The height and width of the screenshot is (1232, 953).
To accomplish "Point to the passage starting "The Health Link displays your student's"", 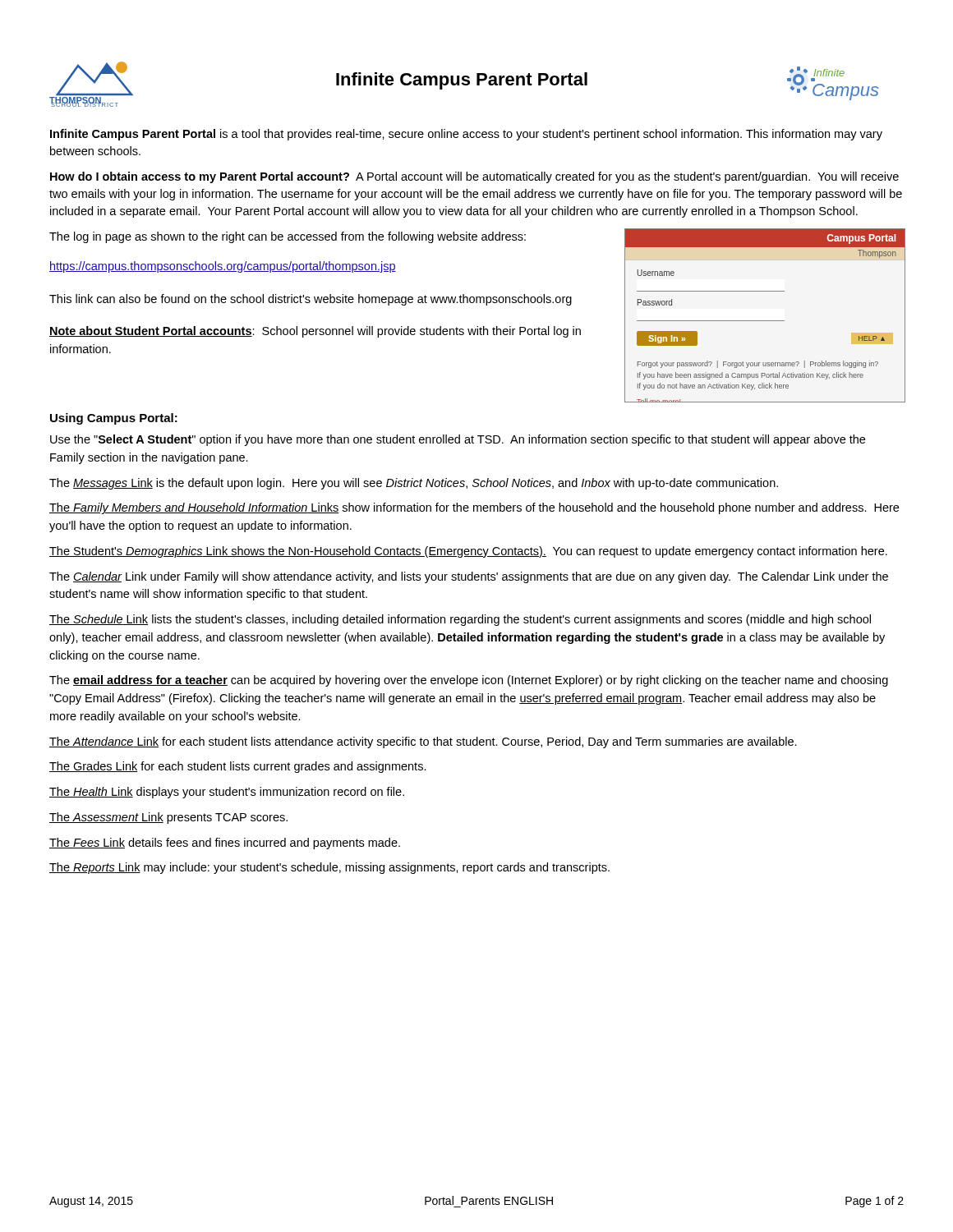I will [x=227, y=792].
